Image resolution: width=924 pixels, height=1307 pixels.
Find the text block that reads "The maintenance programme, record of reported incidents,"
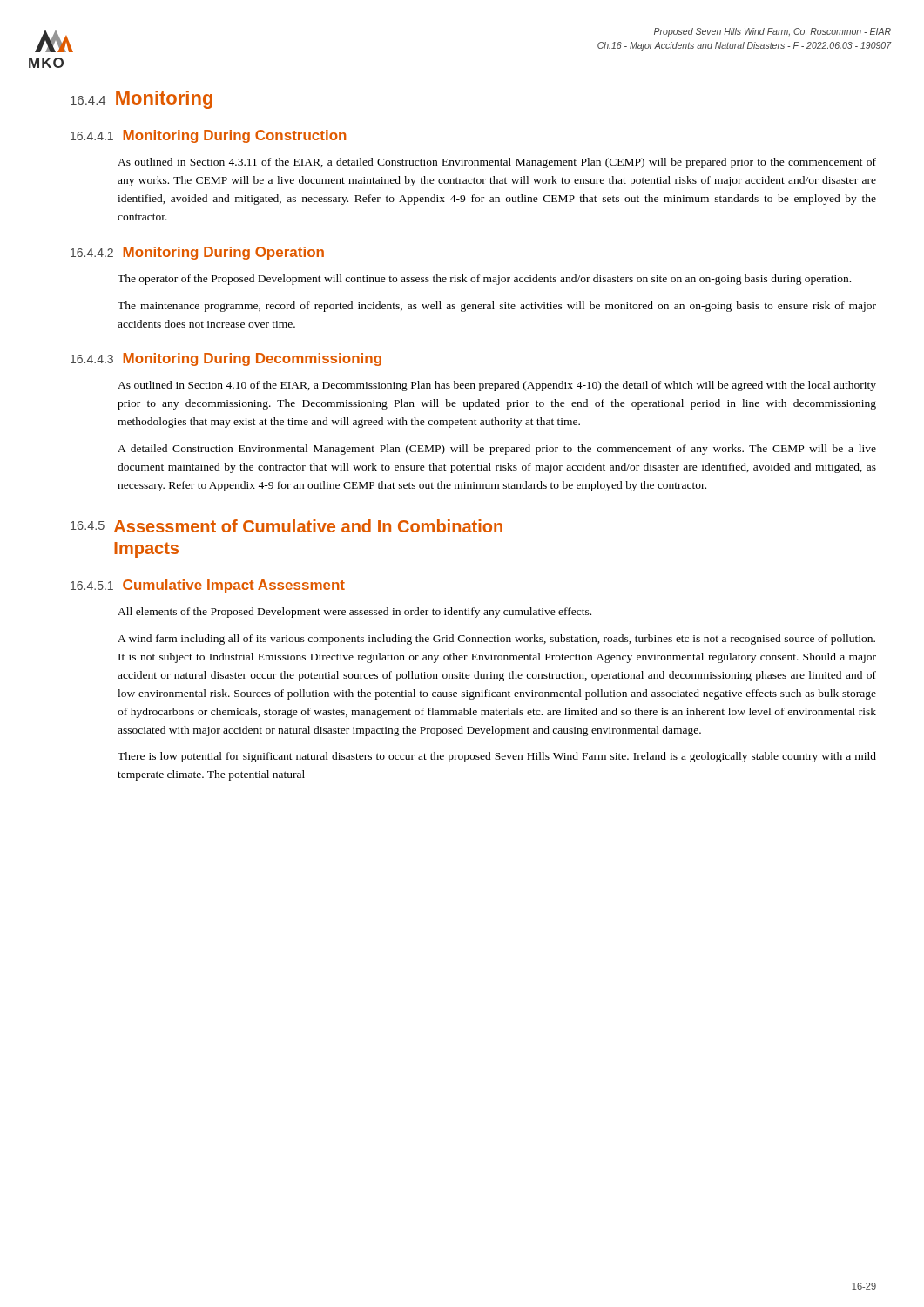pyautogui.click(x=497, y=314)
